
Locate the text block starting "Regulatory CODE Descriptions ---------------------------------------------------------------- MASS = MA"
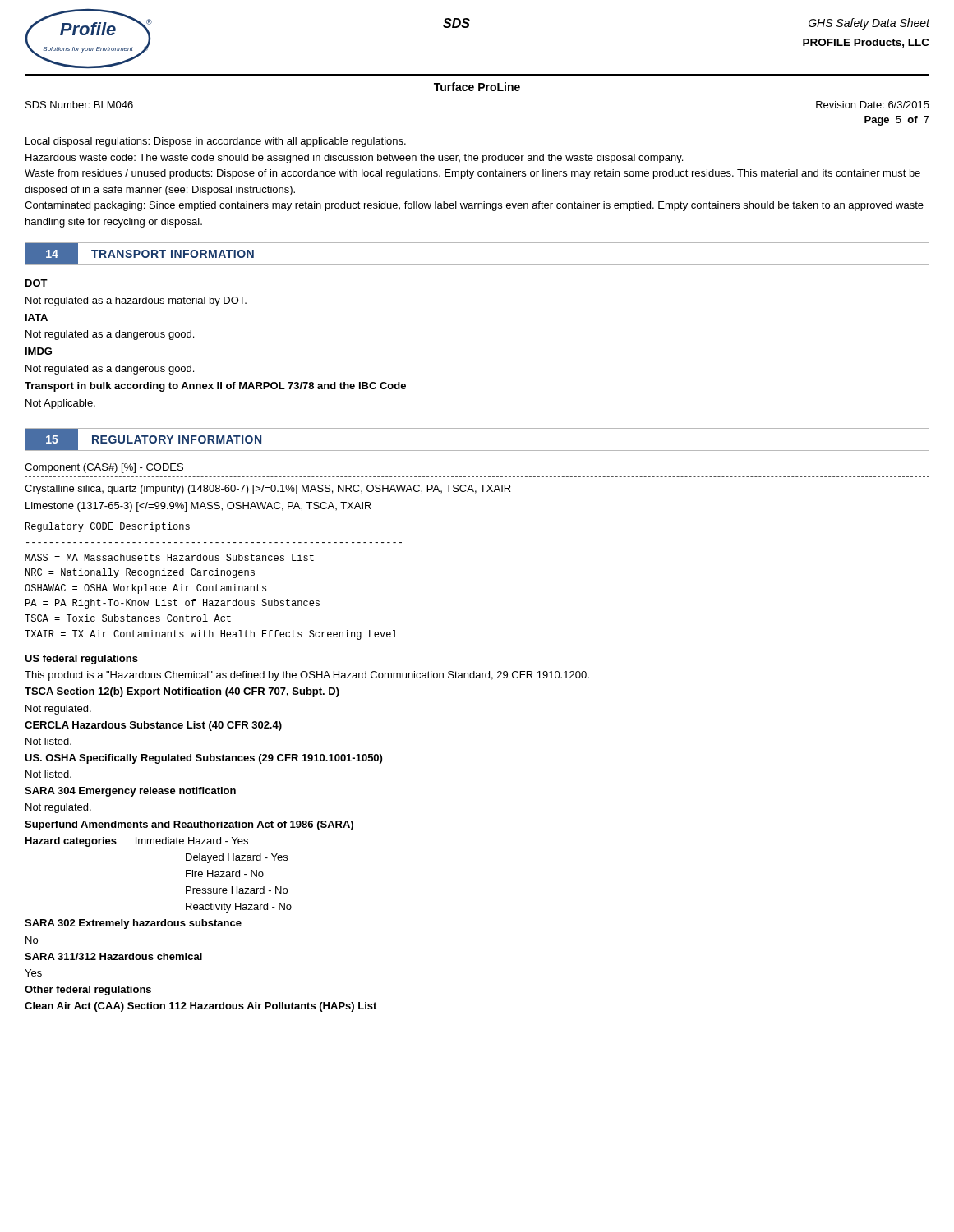(x=214, y=581)
